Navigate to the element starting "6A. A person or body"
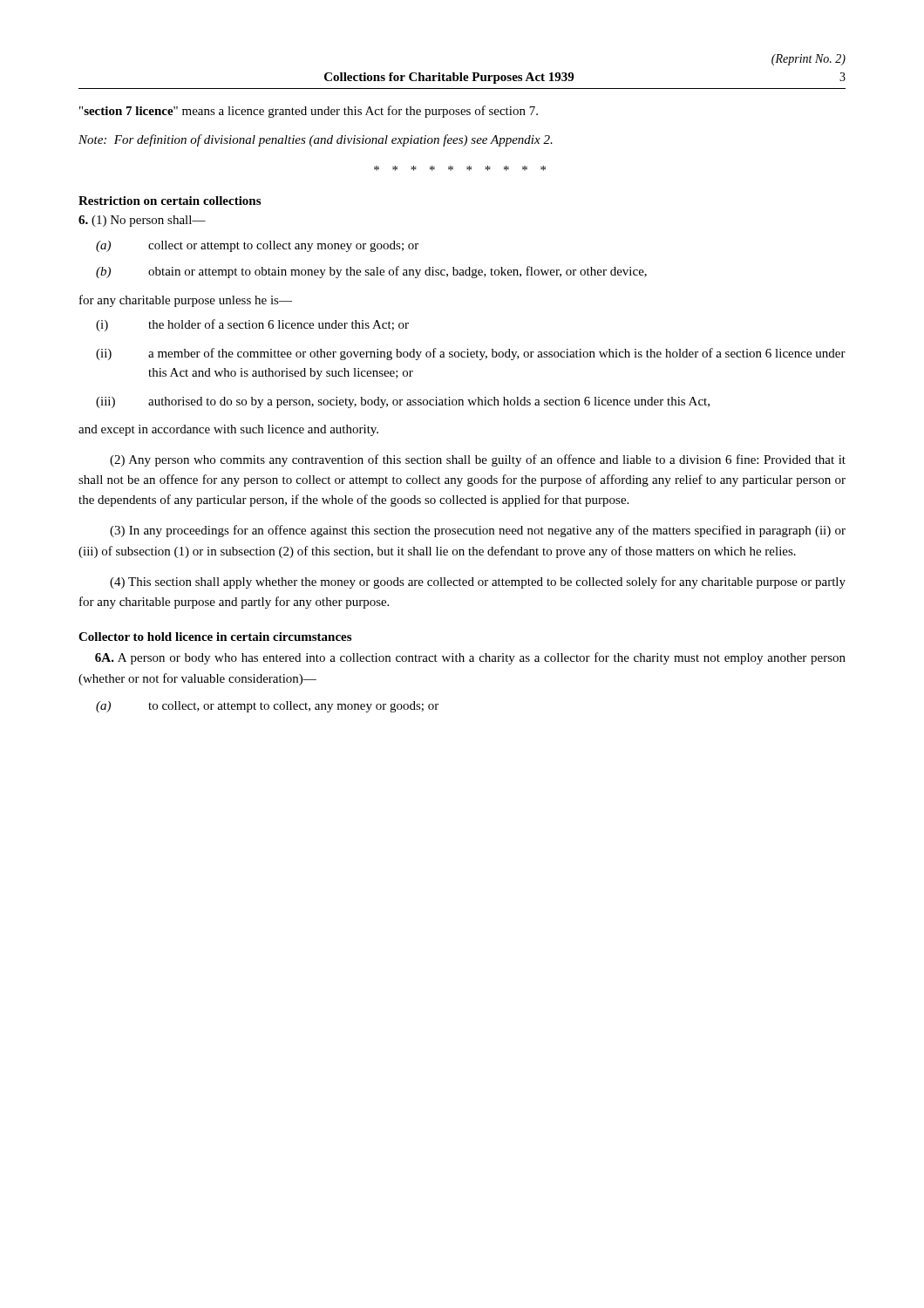This screenshot has height=1308, width=924. point(462,668)
